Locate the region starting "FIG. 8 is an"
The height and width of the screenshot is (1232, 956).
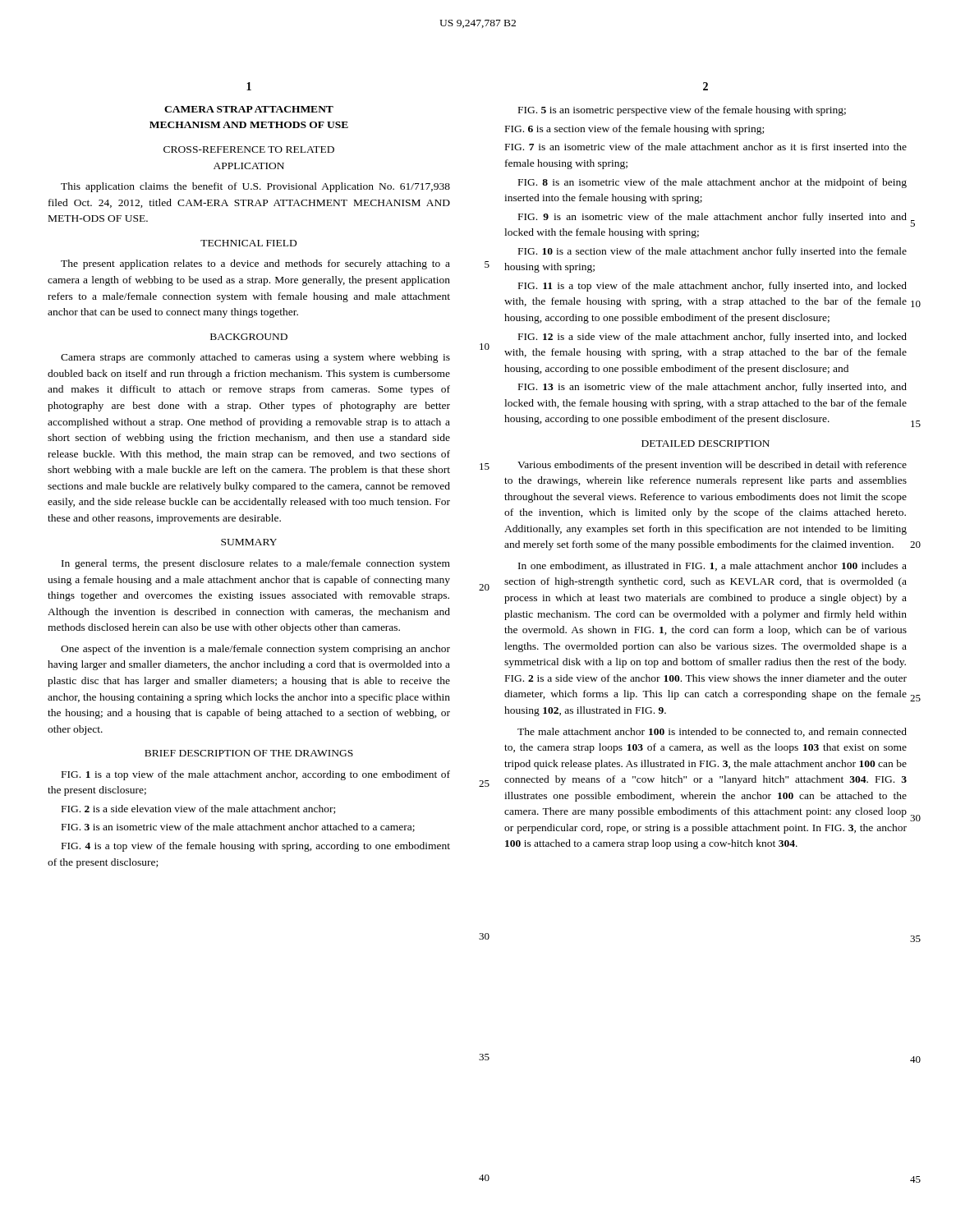706,190
